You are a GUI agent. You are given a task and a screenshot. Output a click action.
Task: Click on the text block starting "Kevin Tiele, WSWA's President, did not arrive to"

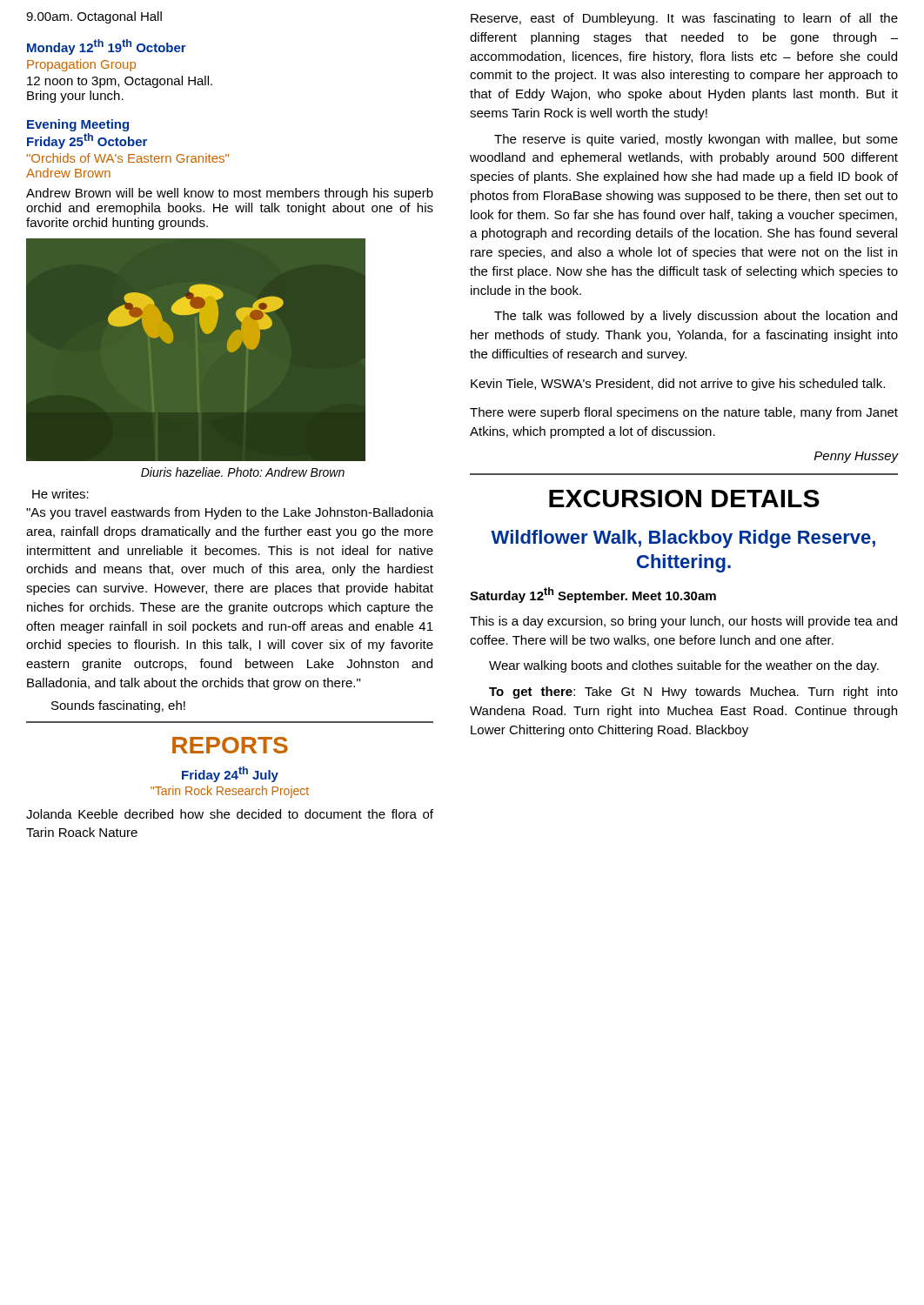(x=678, y=383)
